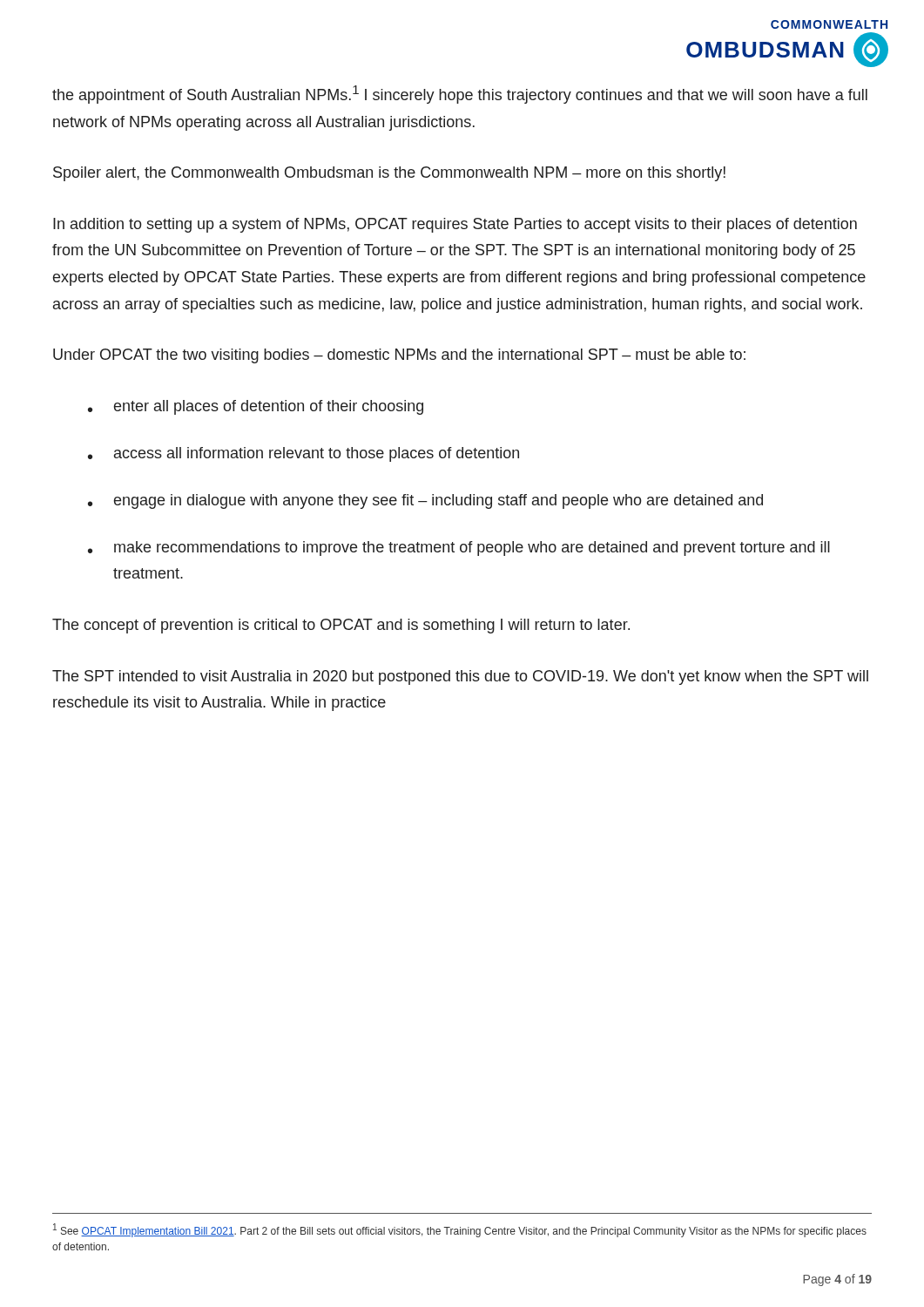
Task: Point to the block starting "Under OPCAT the two visiting bodies – domestic"
Action: 399,355
